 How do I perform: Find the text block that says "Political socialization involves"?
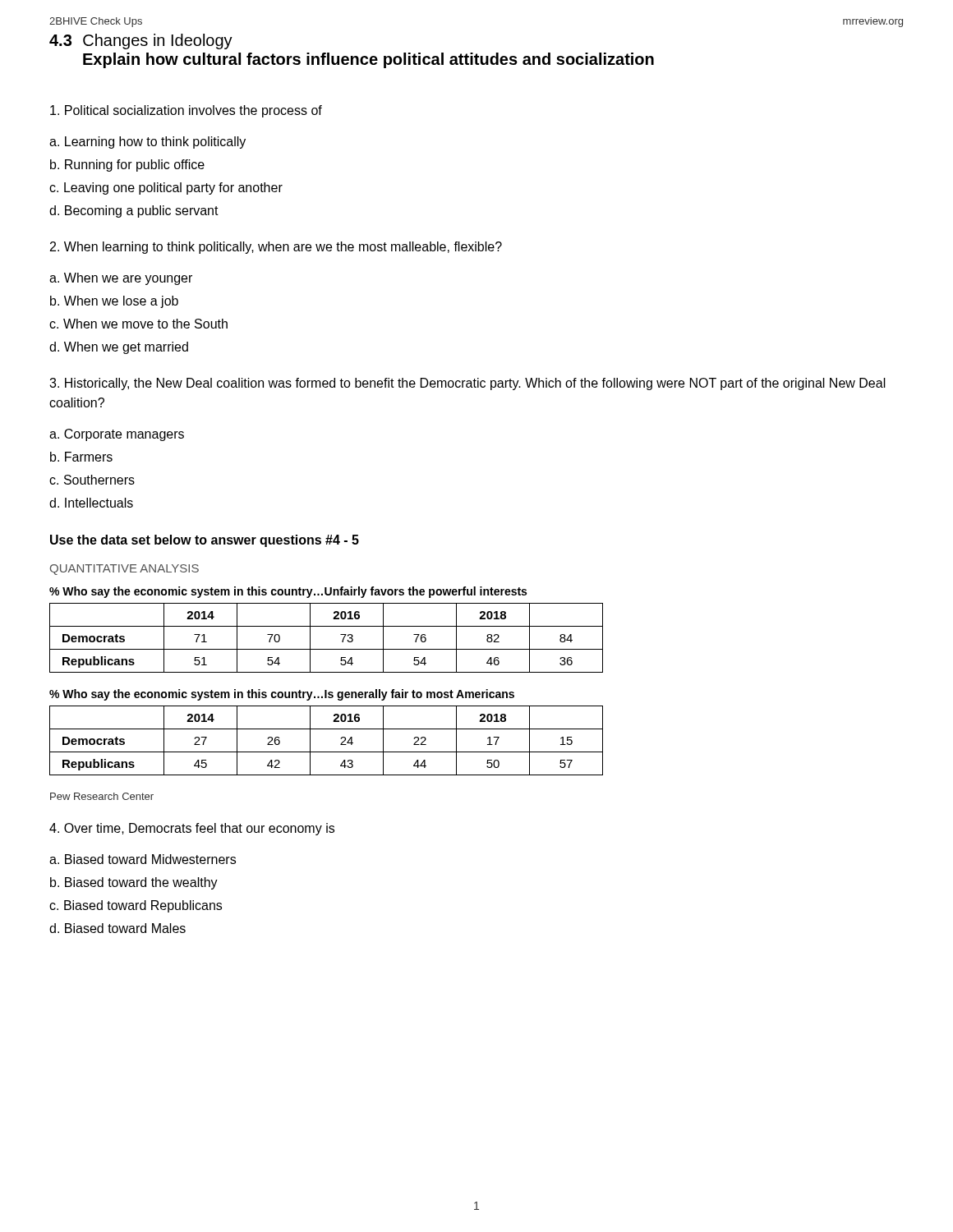tap(186, 110)
